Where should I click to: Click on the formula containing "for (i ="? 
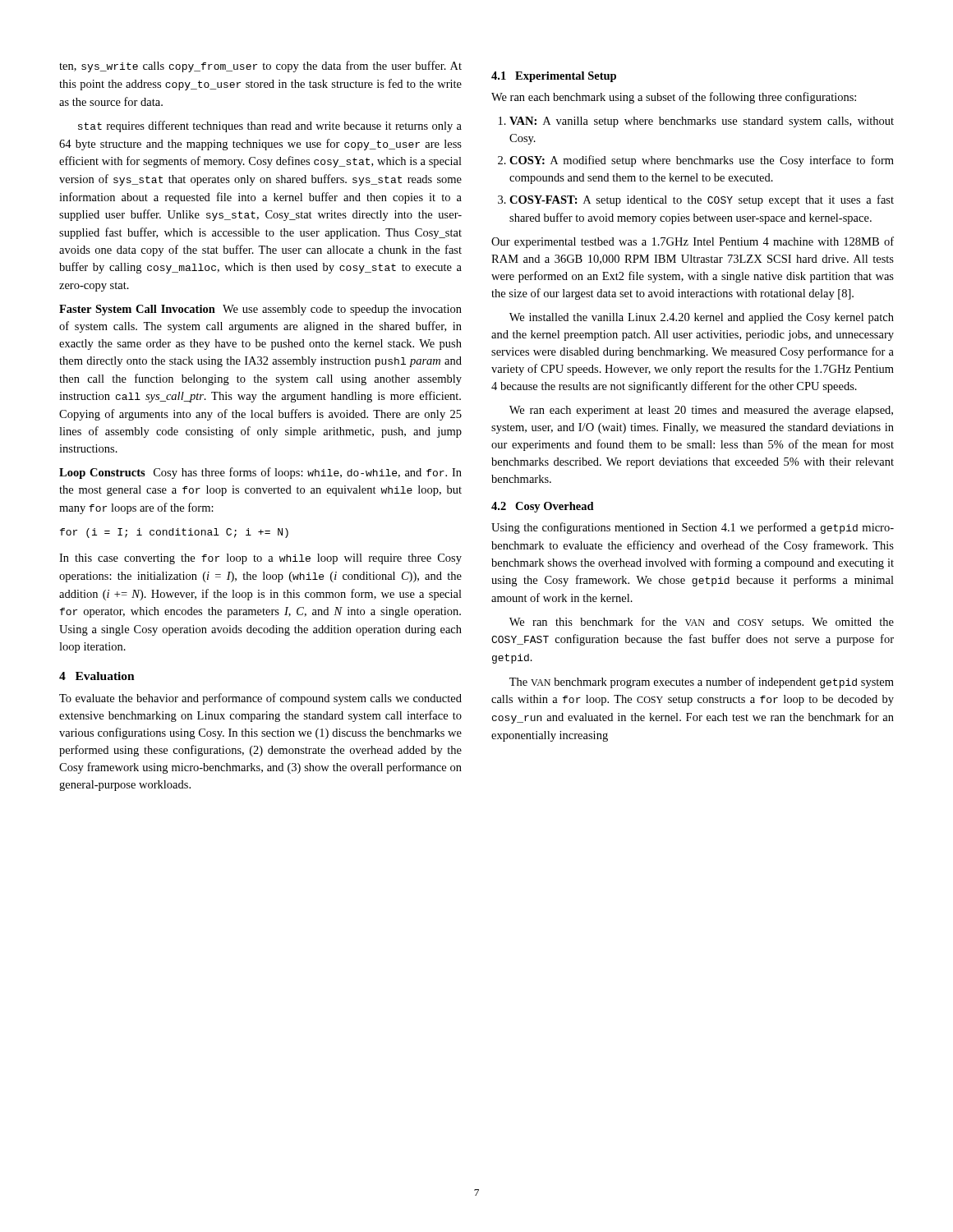260,534
